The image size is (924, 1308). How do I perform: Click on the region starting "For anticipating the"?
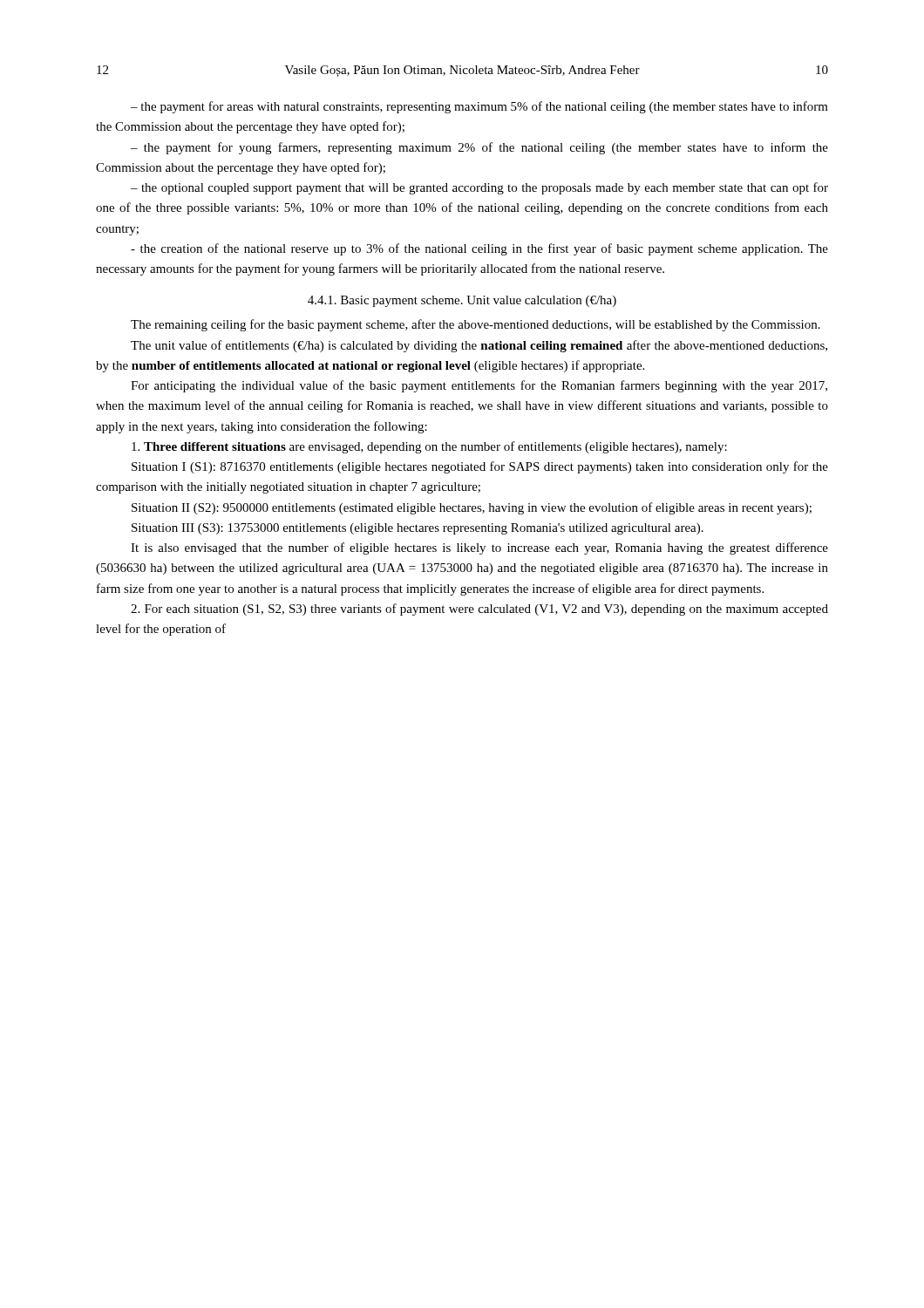pyautogui.click(x=462, y=406)
